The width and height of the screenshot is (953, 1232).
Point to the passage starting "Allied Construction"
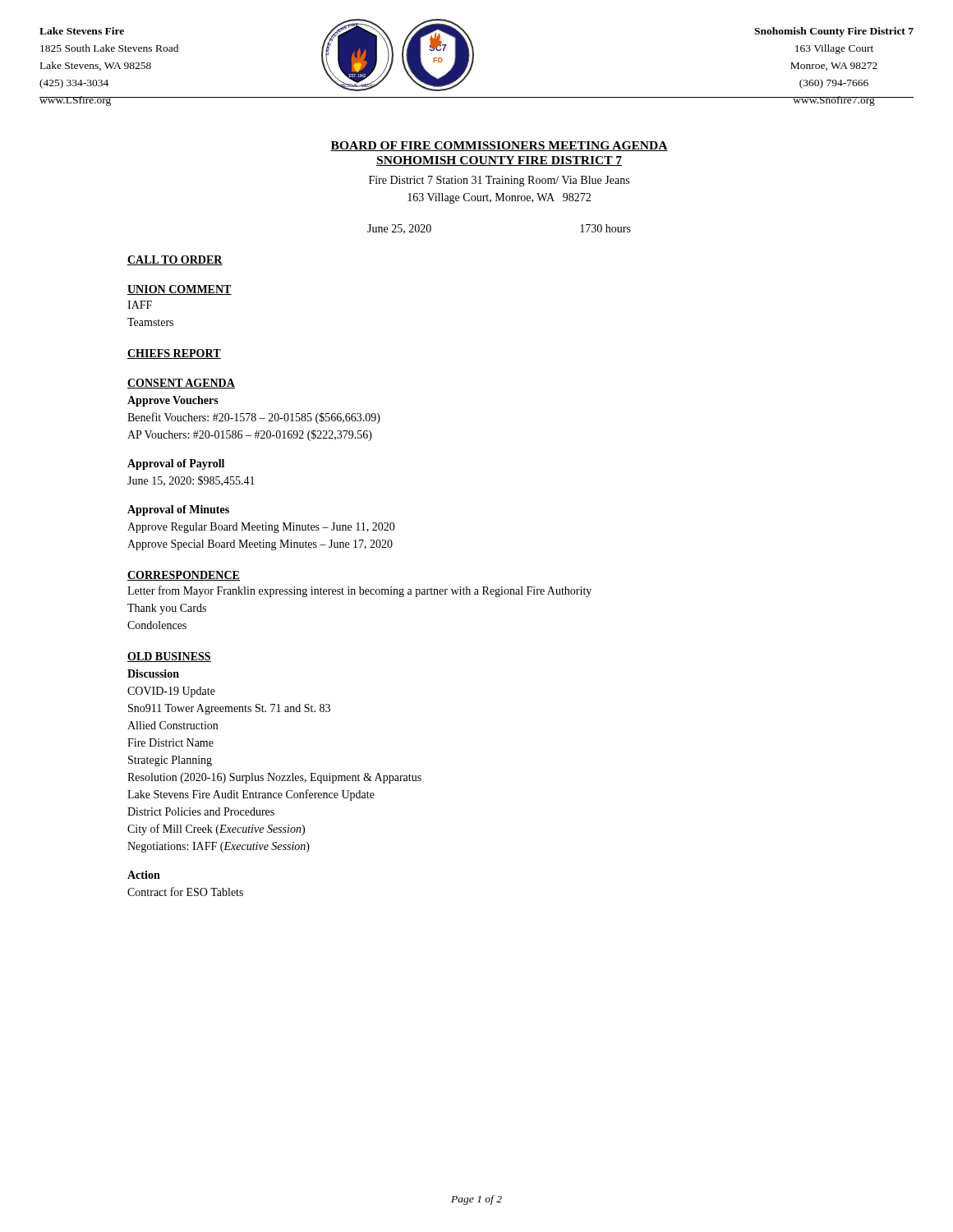click(x=173, y=726)
